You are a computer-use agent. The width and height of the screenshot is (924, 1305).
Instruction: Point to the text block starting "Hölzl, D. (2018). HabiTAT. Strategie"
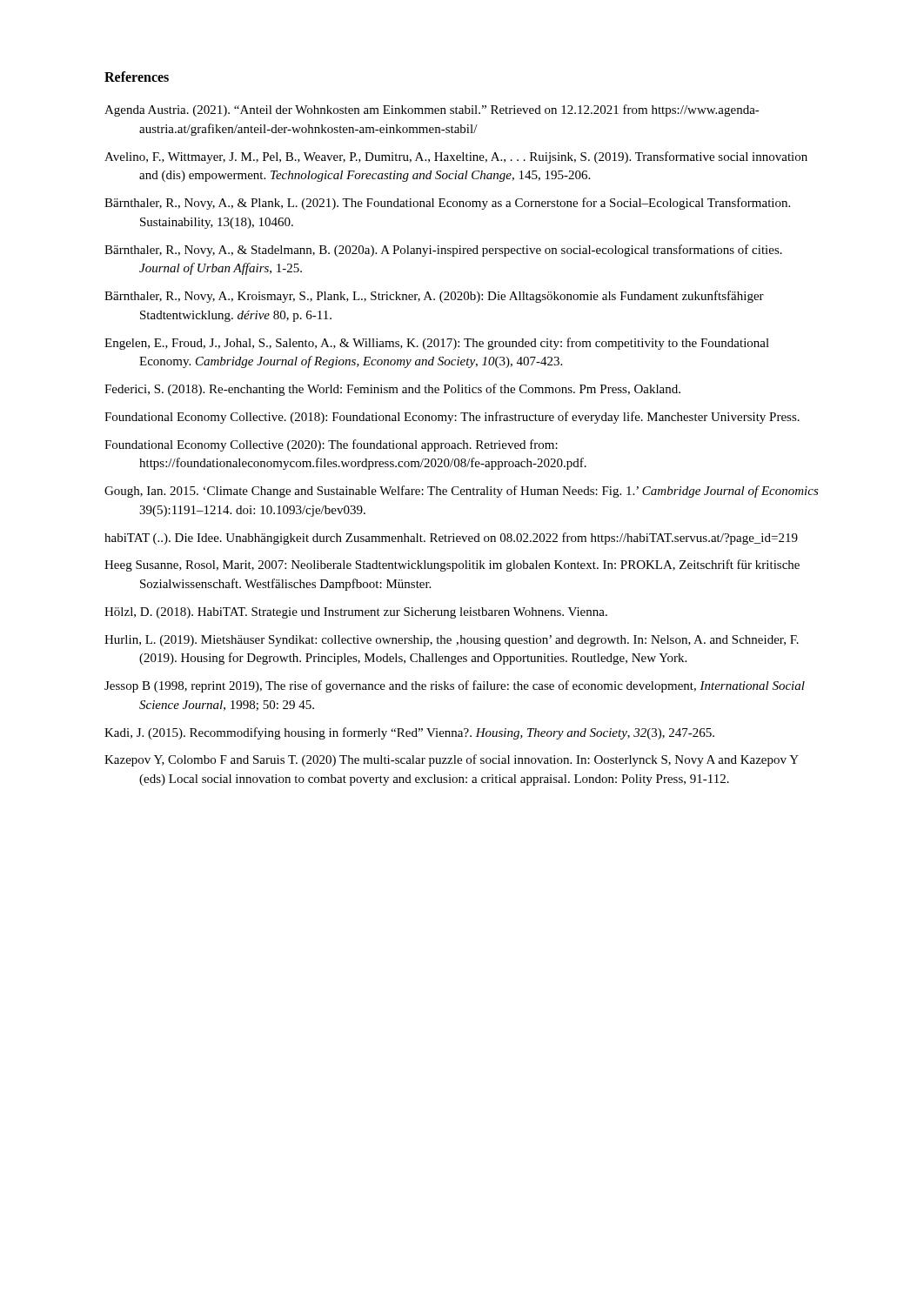356,611
